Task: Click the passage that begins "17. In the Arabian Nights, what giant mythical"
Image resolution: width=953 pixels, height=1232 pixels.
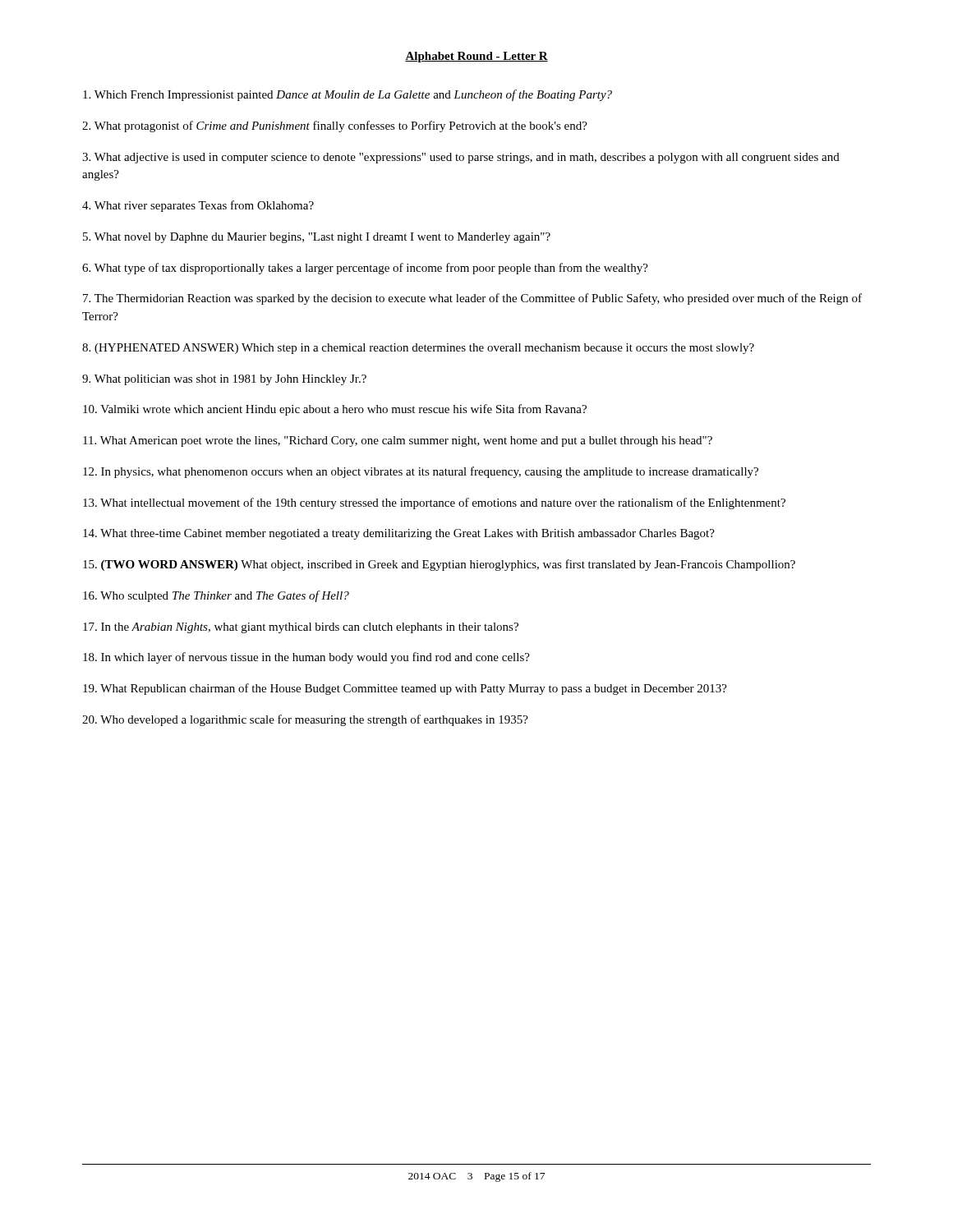Action: (301, 626)
